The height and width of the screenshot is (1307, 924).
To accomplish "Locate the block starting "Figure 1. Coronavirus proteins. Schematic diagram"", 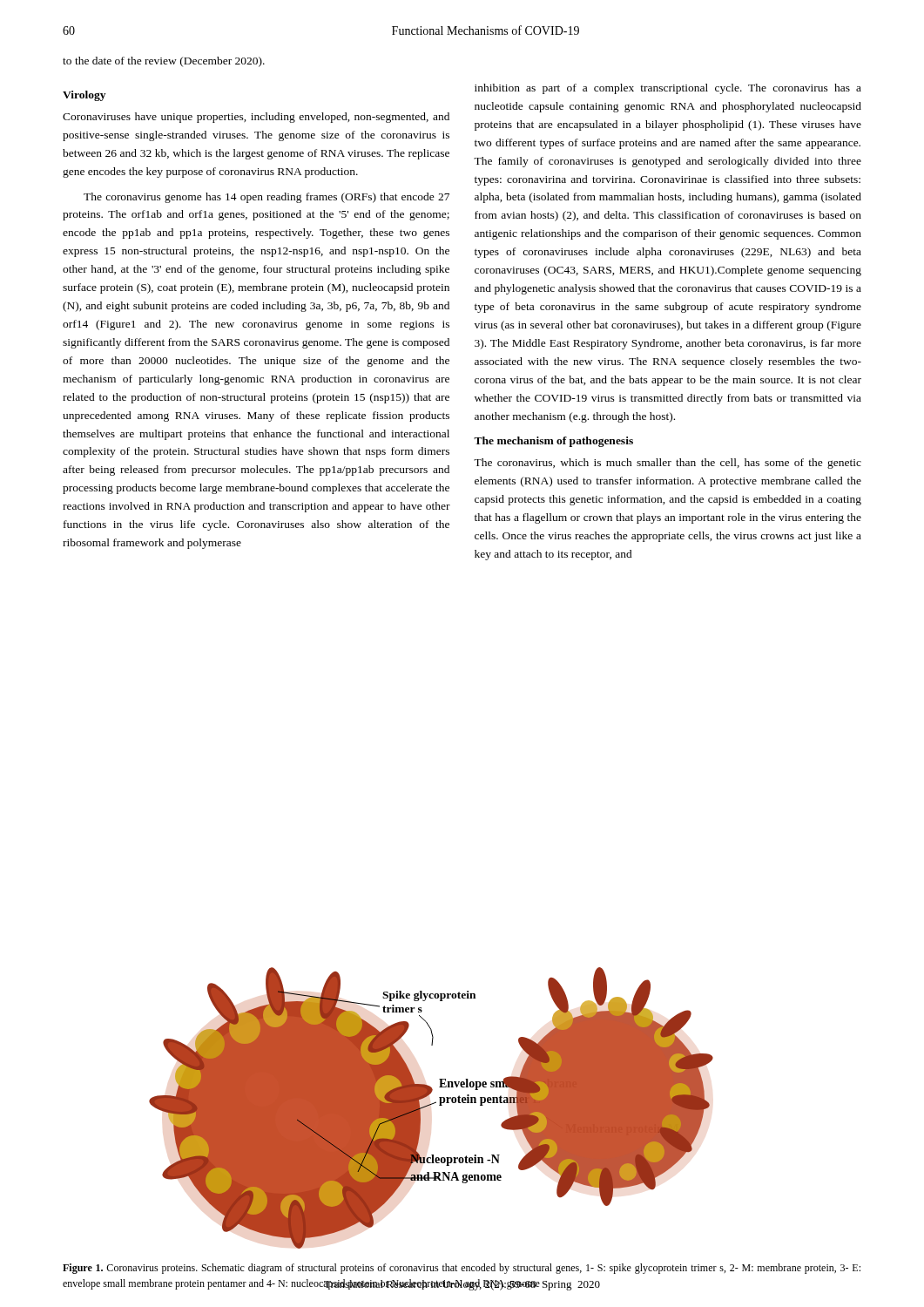I will point(462,1276).
